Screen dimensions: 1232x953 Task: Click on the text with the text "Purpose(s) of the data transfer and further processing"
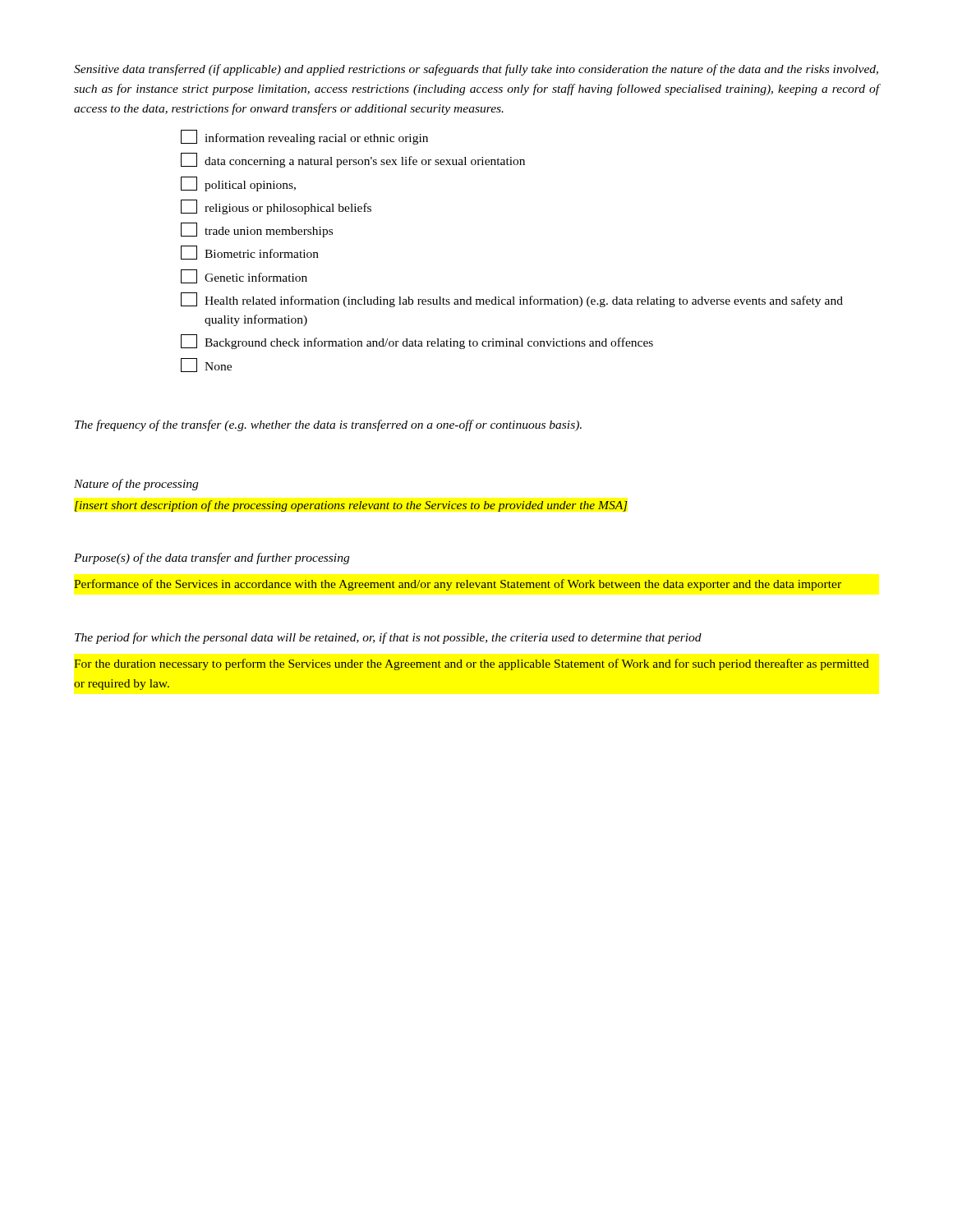click(212, 557)
